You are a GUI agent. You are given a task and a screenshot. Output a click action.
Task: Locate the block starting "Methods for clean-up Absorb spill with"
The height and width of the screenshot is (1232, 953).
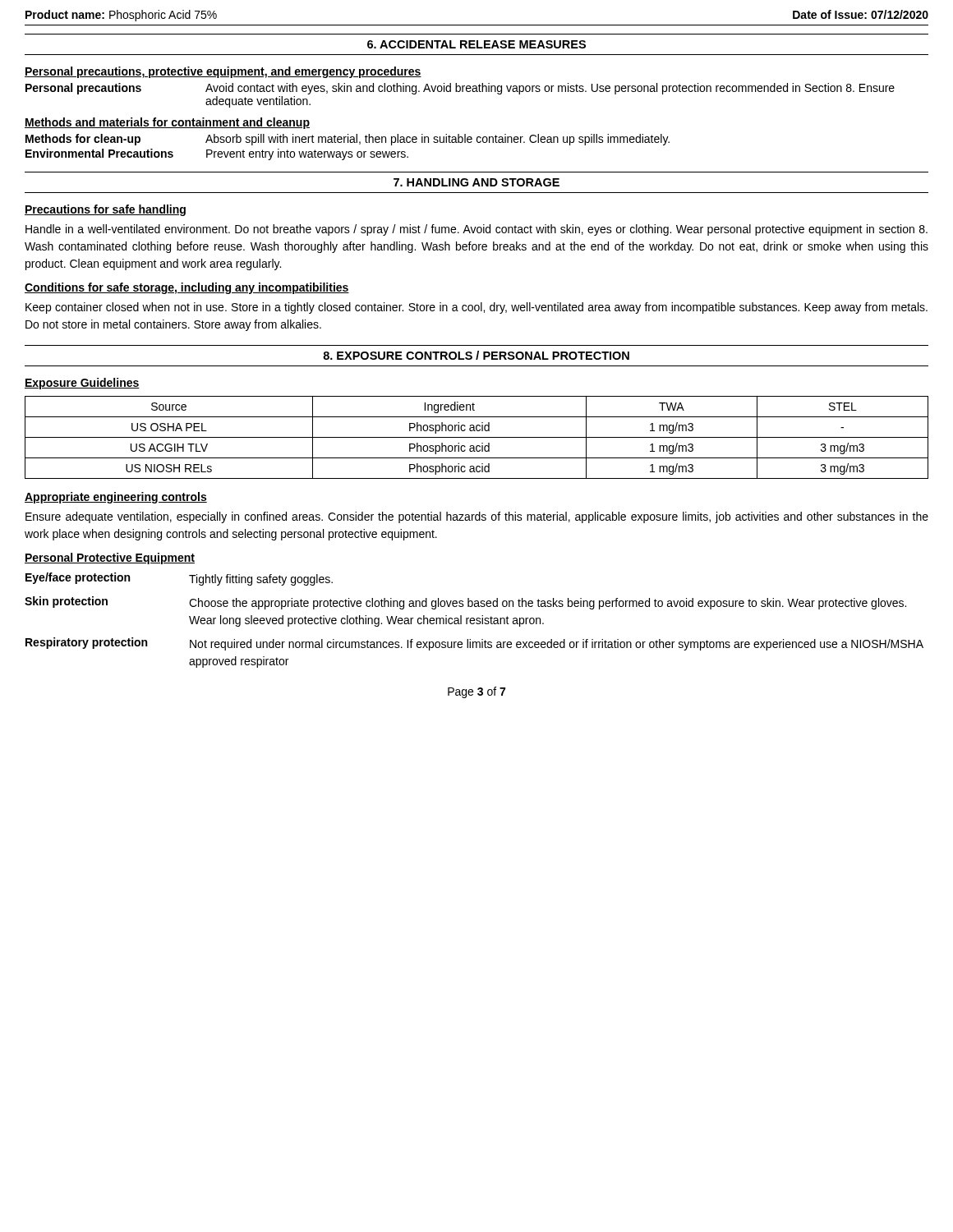pos(476,139)
